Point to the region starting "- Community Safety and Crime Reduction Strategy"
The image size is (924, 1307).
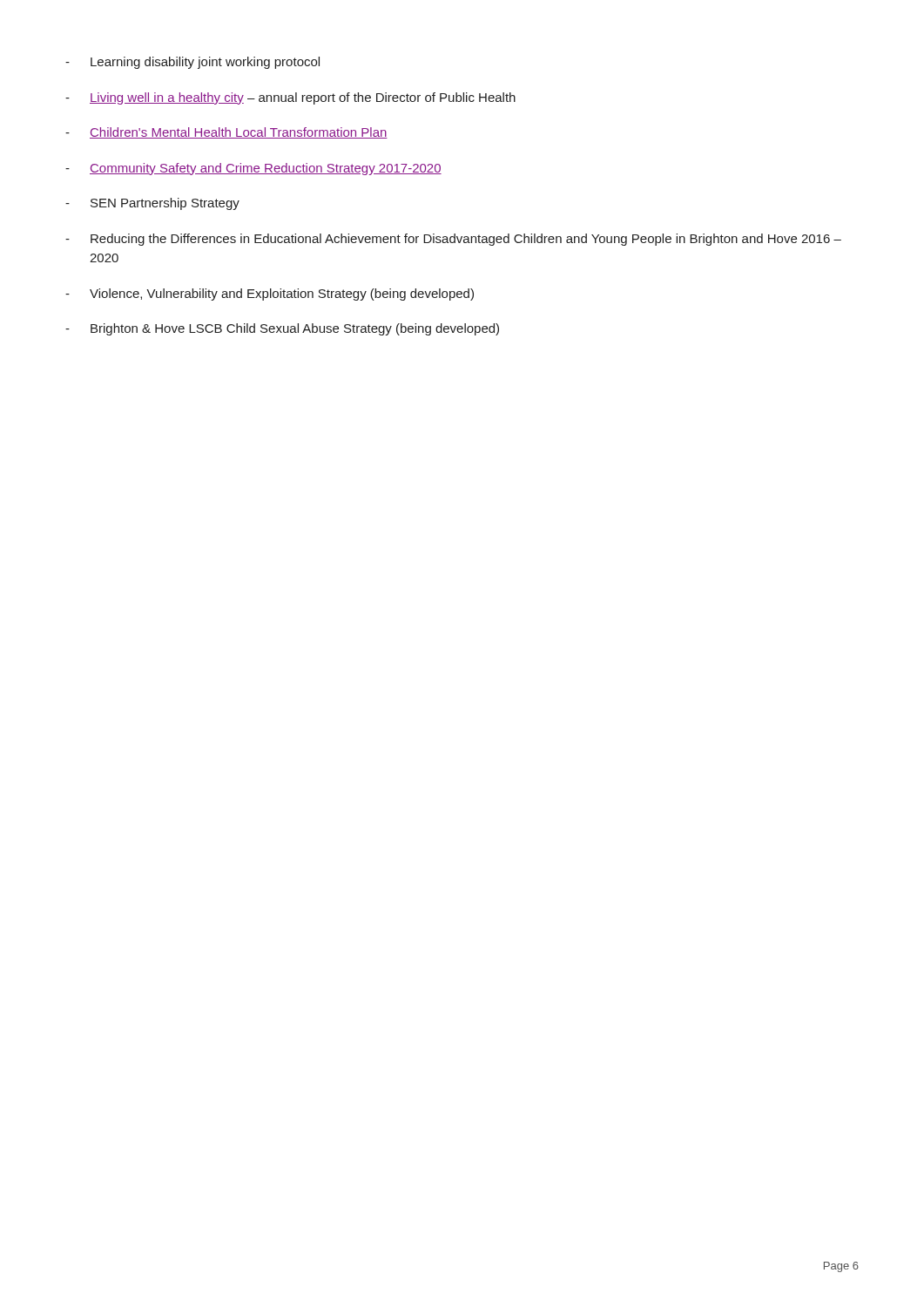253,168
